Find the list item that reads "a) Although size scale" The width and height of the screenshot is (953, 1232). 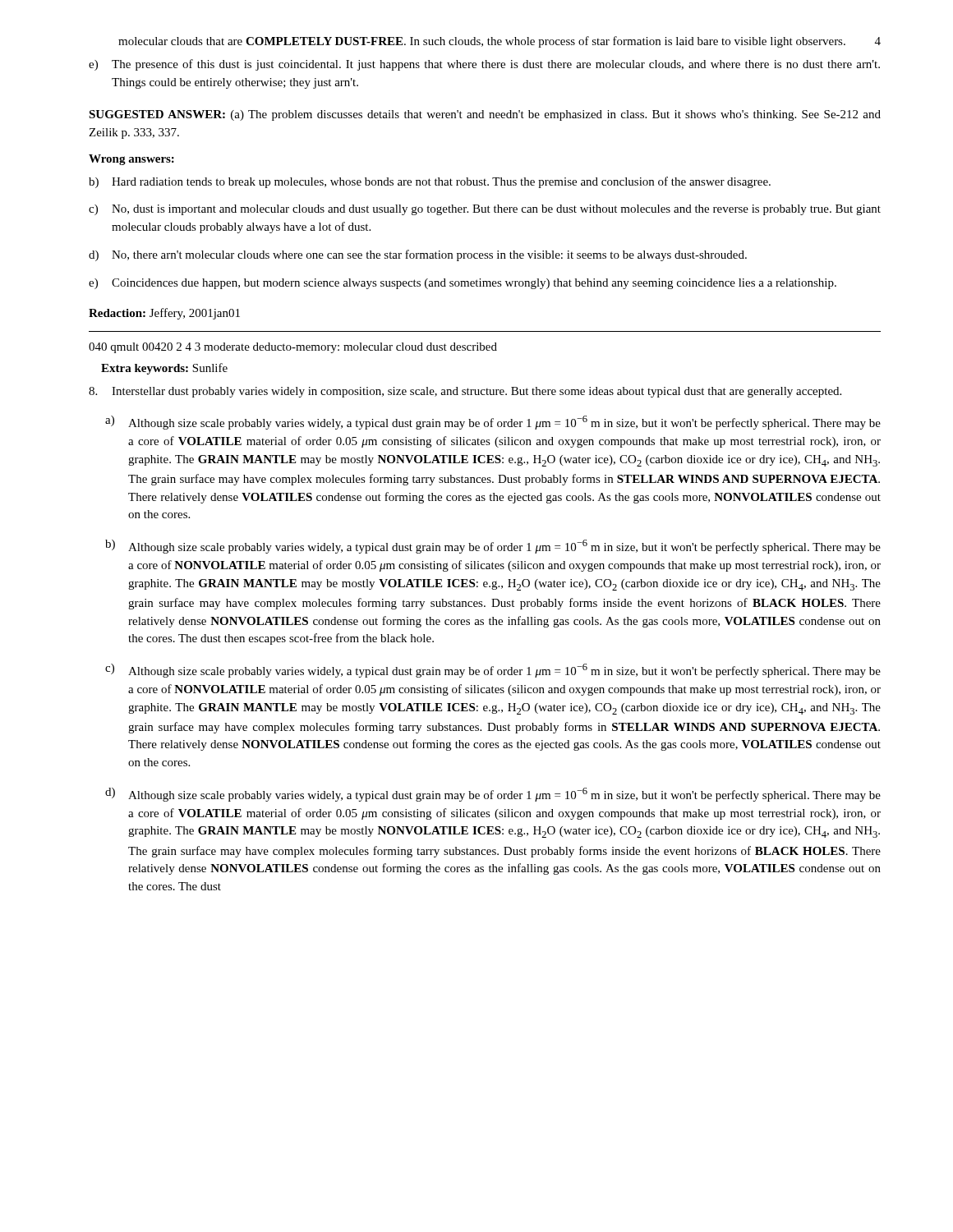click(493, 470)
